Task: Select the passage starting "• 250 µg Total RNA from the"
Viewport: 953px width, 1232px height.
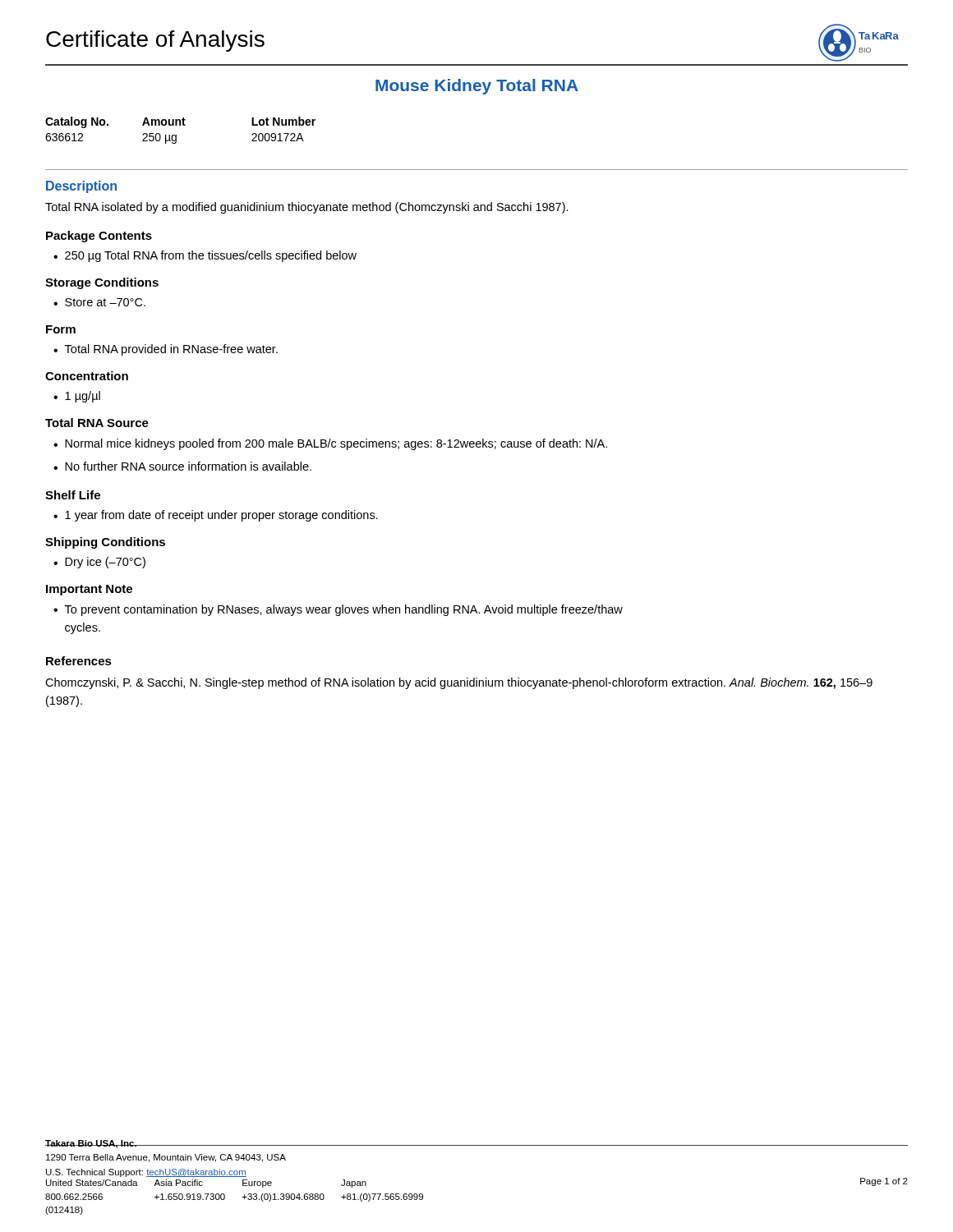Action: point(205,257)
